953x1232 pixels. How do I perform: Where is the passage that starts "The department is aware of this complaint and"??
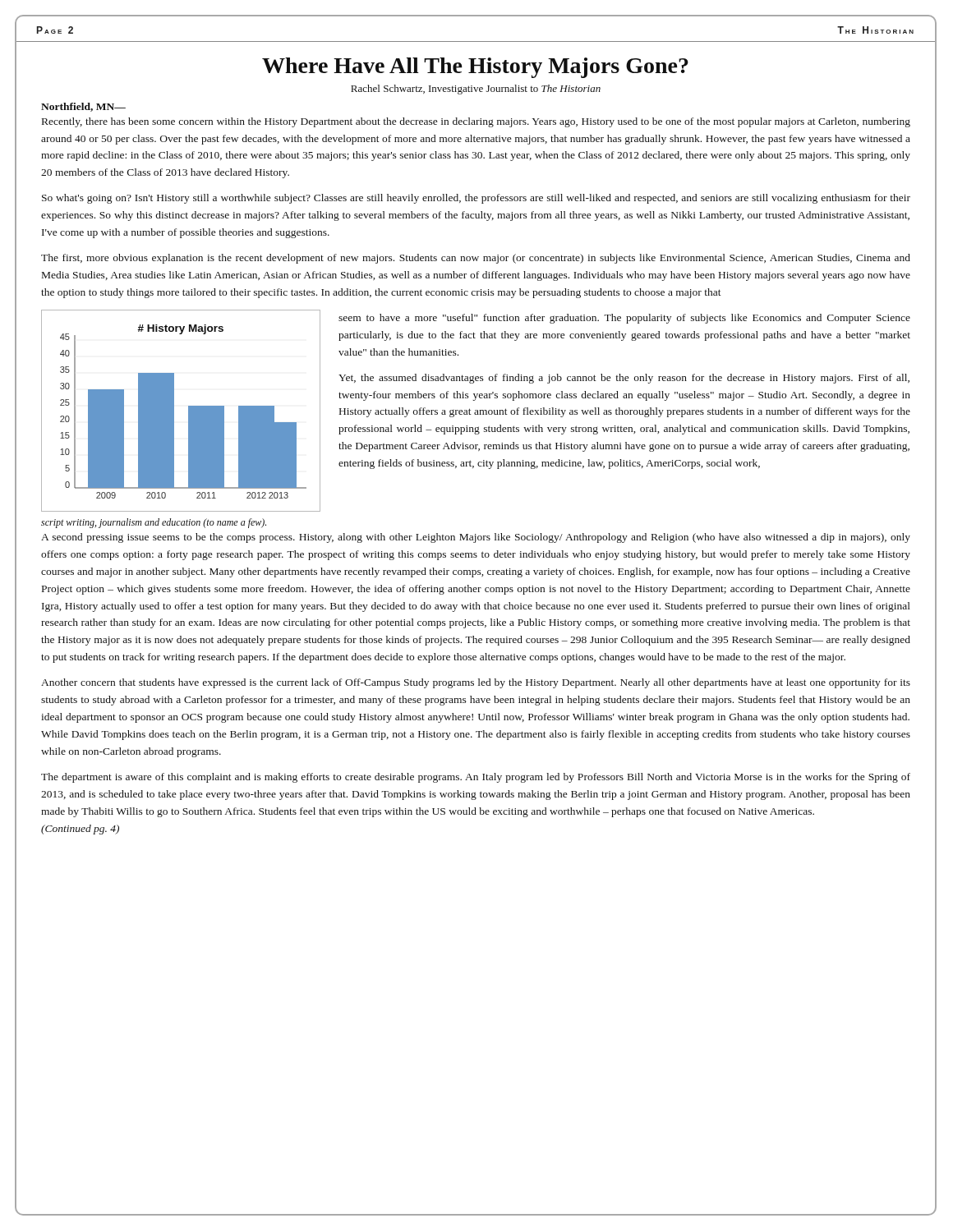(476, 803)
